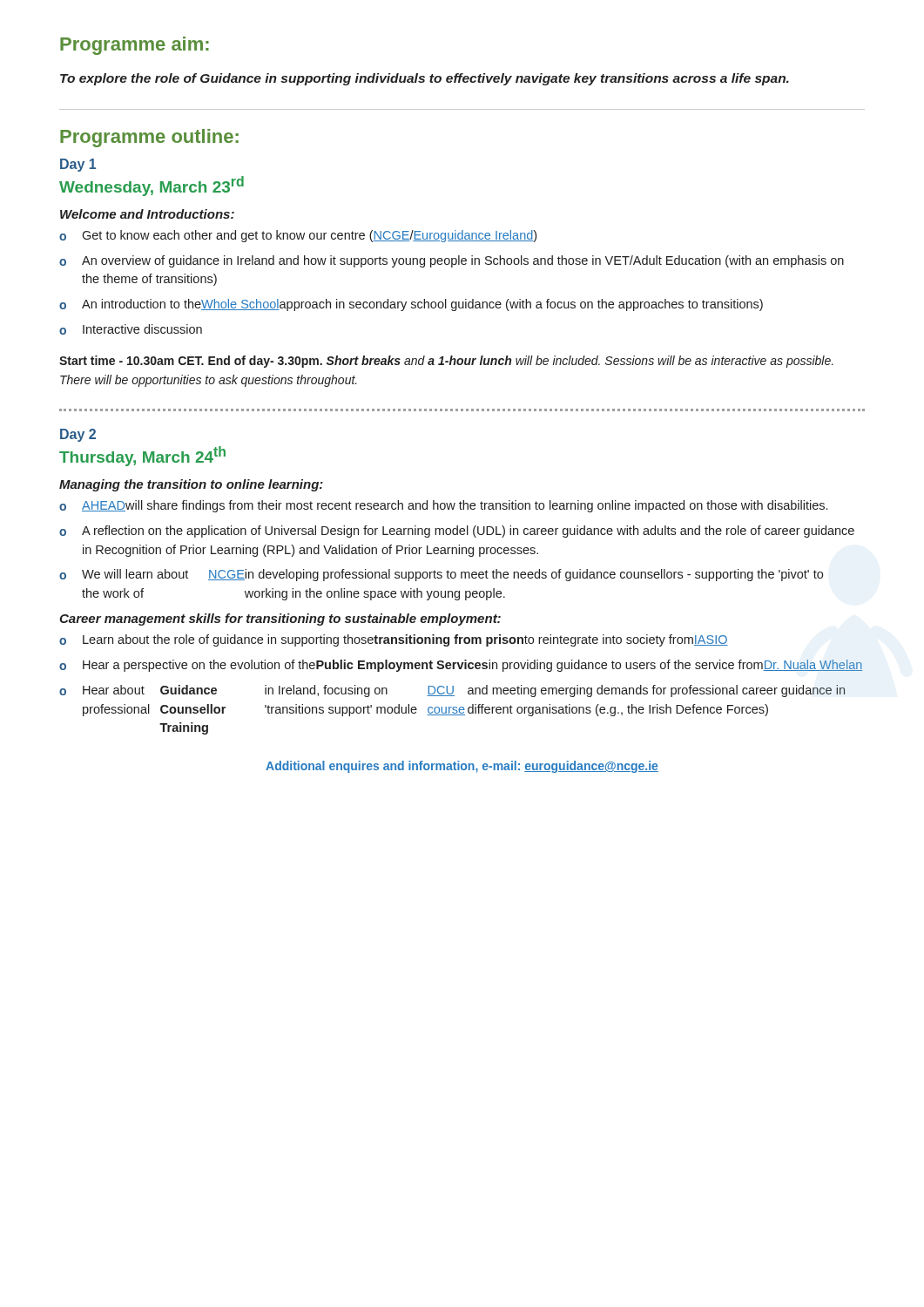Point to the block beginning "Get to know each other and"
The image size is (924, 1307).
462,236
